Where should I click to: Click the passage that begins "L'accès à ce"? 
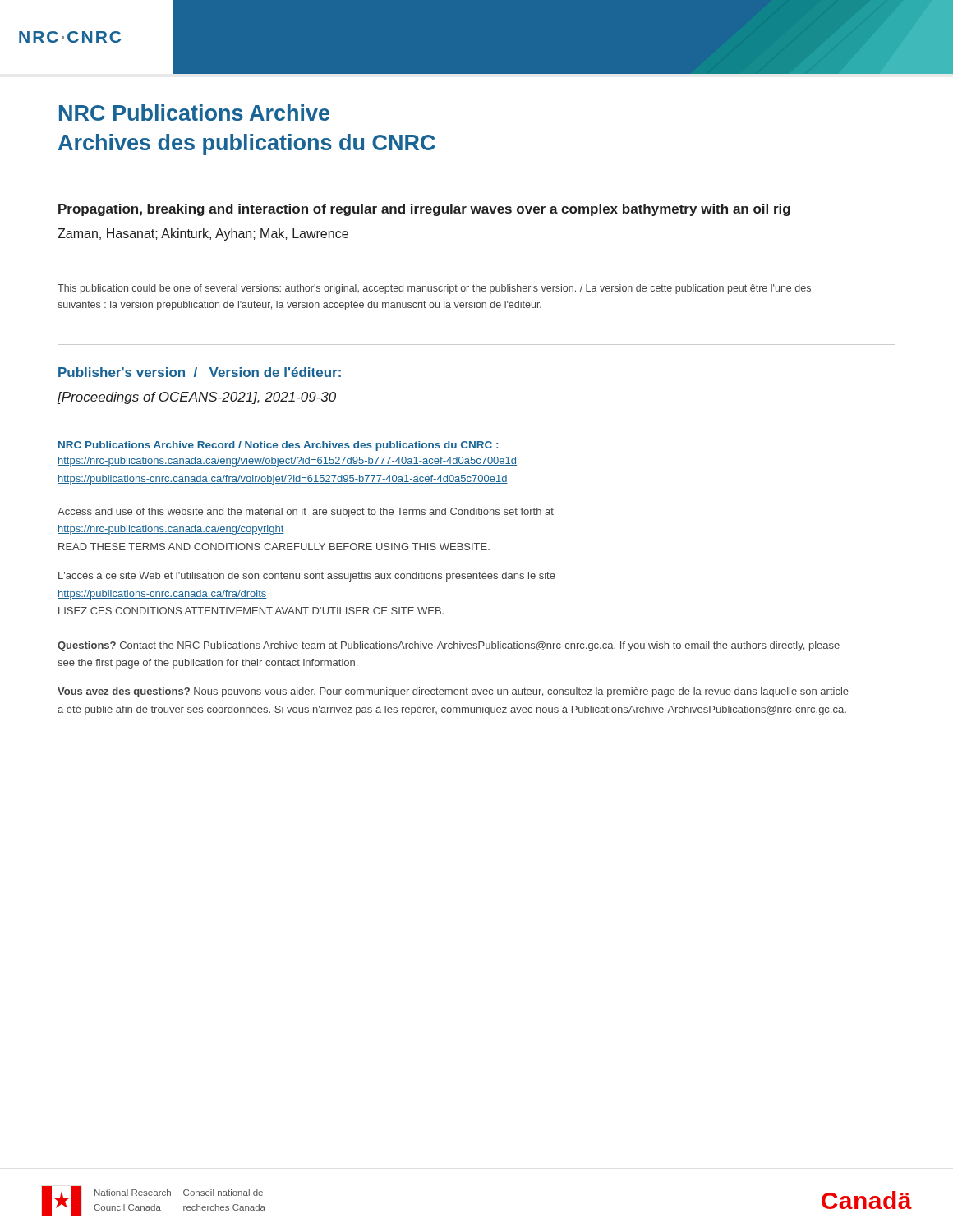[307, 577]
